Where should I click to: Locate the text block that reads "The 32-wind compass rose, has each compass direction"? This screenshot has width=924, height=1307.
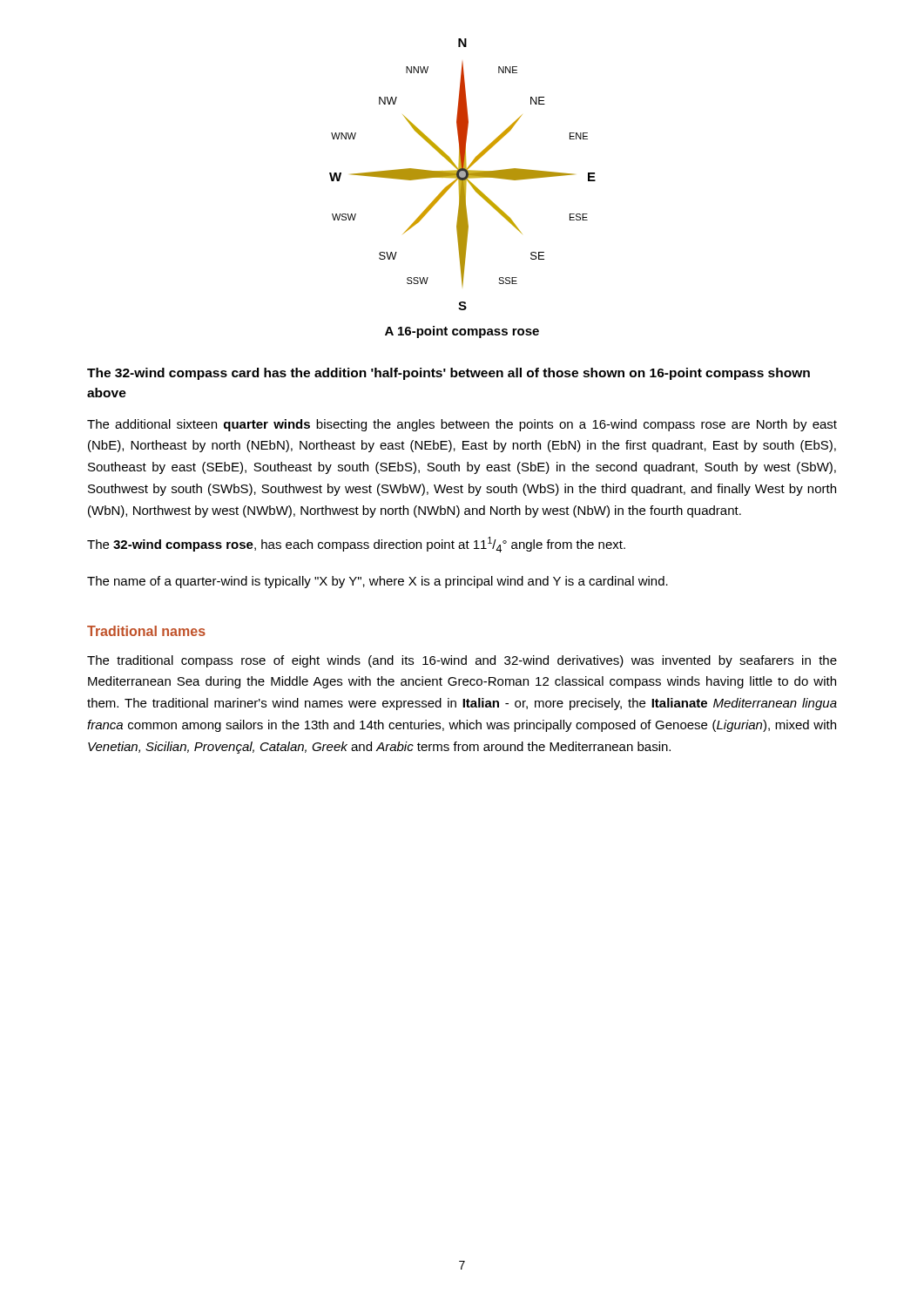pos(357,545)
